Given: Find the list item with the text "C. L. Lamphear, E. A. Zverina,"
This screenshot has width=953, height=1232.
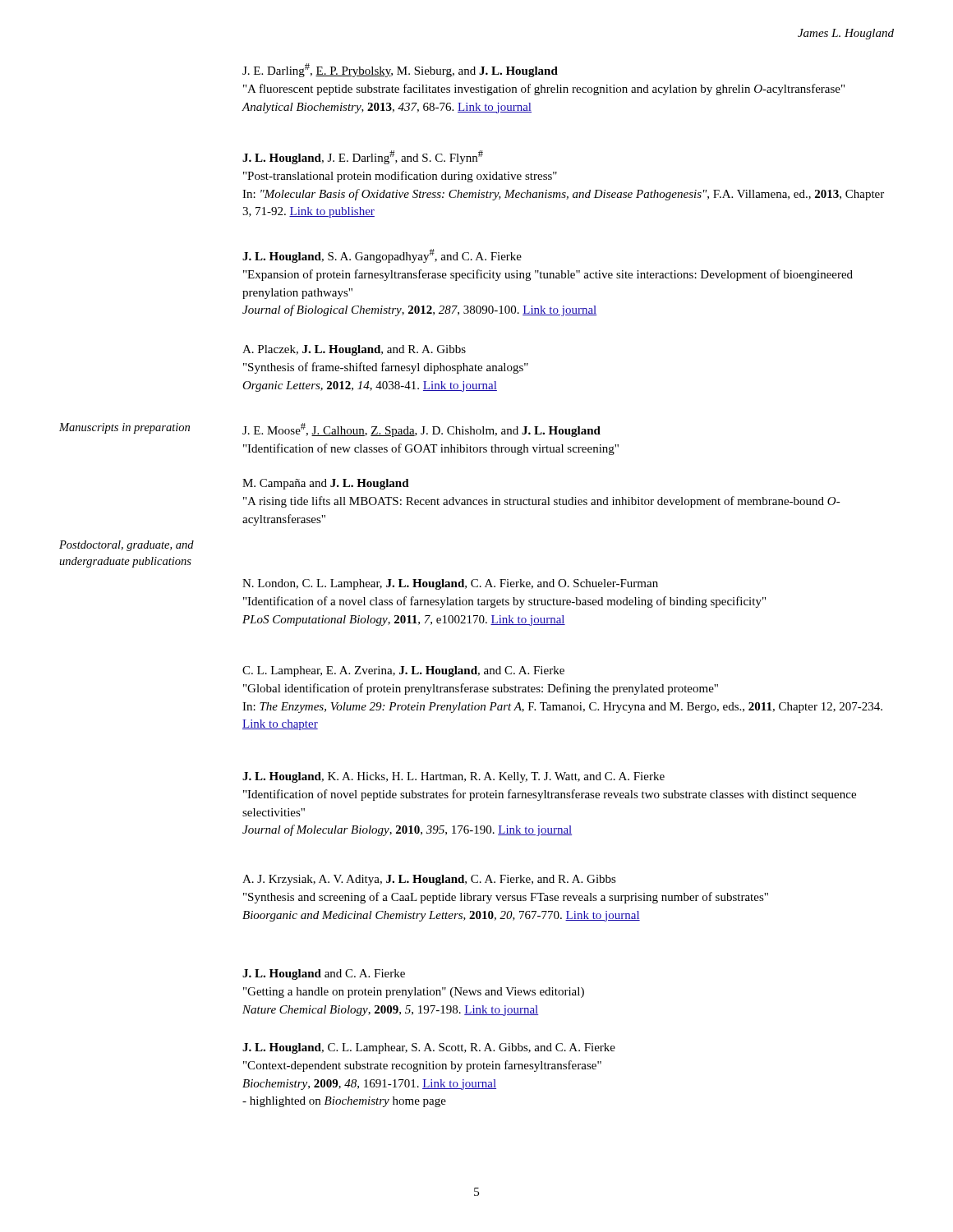Looking at the screenshot, I should click(563, 697).
